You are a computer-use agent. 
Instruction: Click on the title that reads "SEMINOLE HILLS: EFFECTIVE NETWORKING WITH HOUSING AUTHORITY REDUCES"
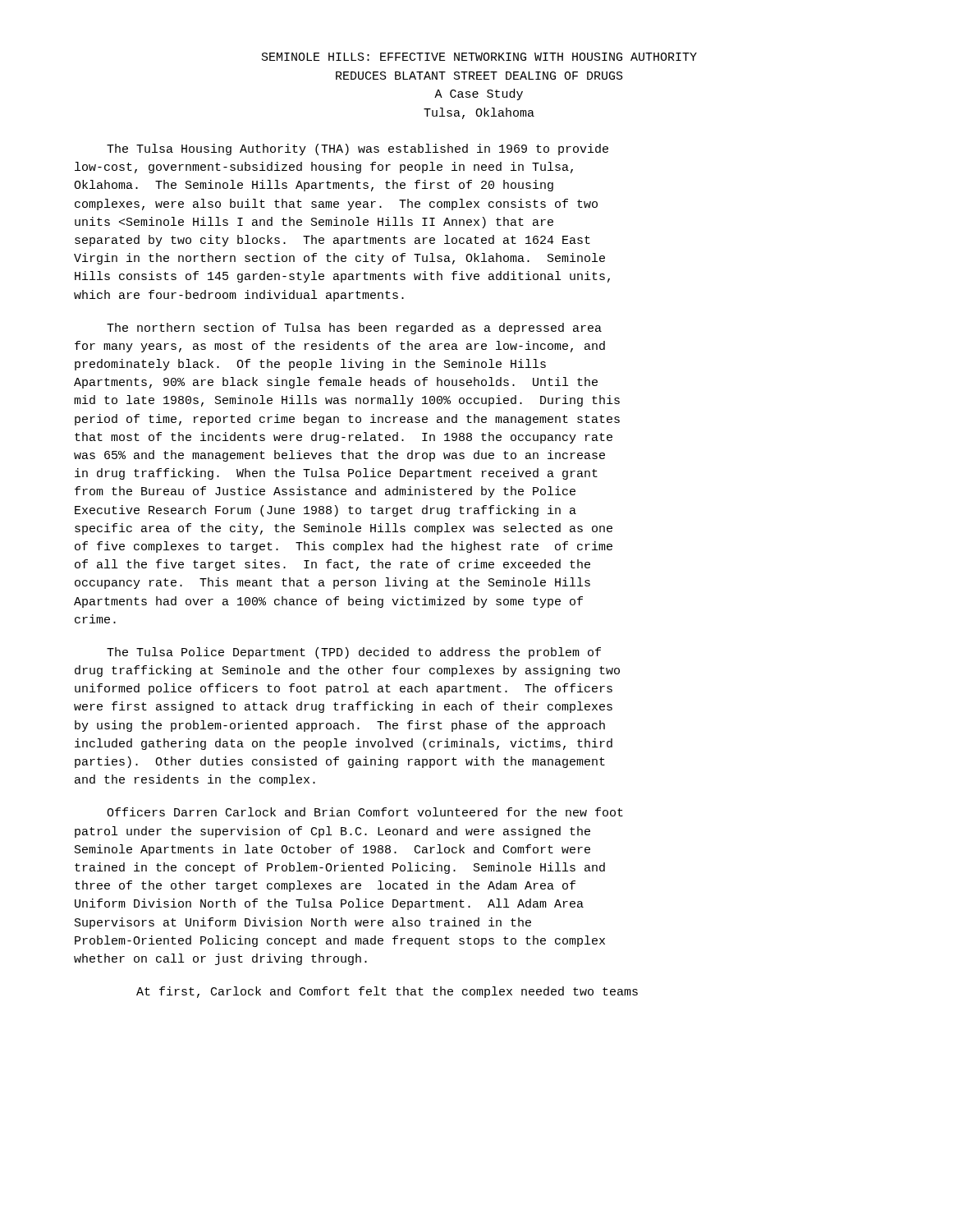pos(479,86)
